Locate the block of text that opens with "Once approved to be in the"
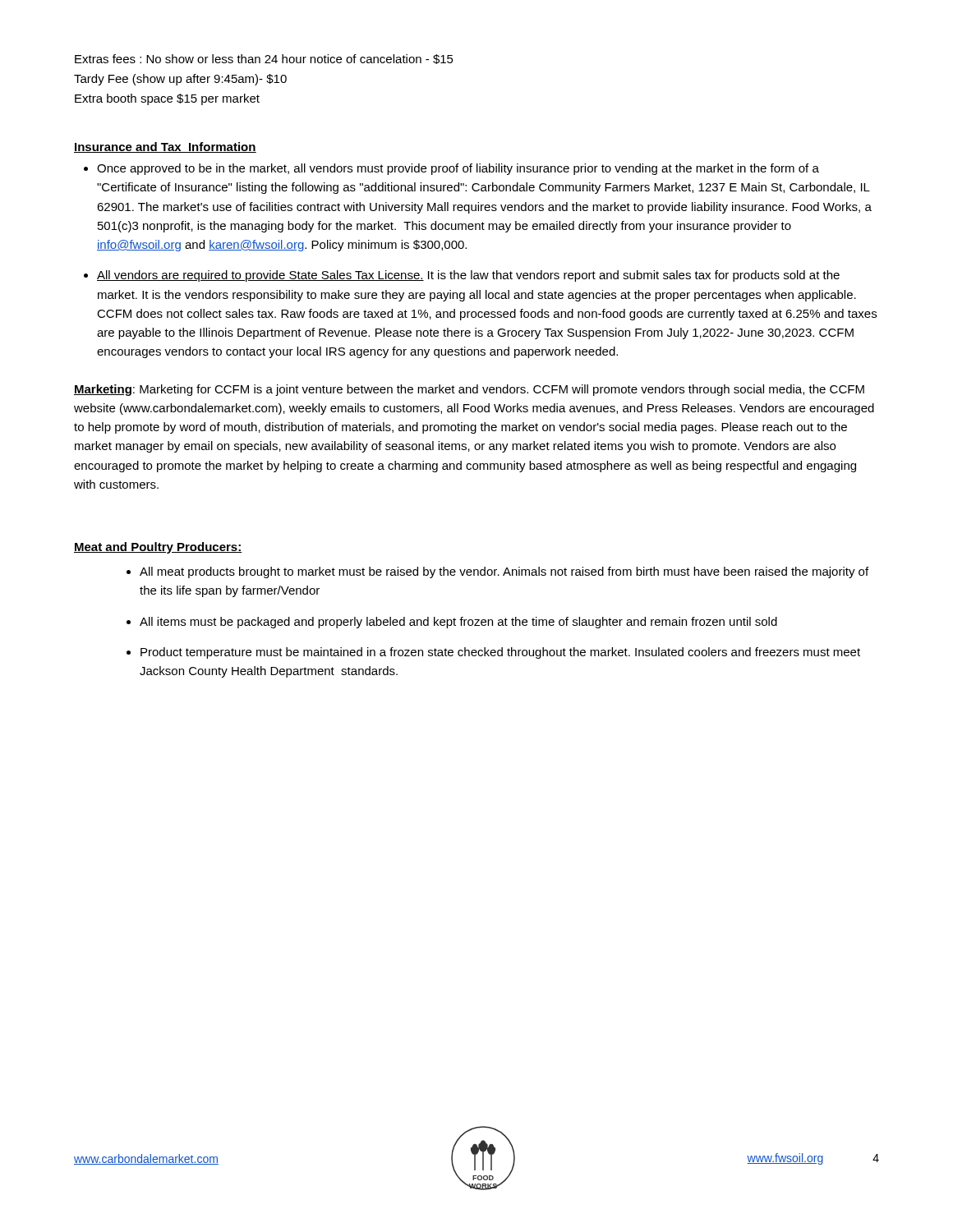This screenshot has height=1232, width=953. [x=476, y=206]
